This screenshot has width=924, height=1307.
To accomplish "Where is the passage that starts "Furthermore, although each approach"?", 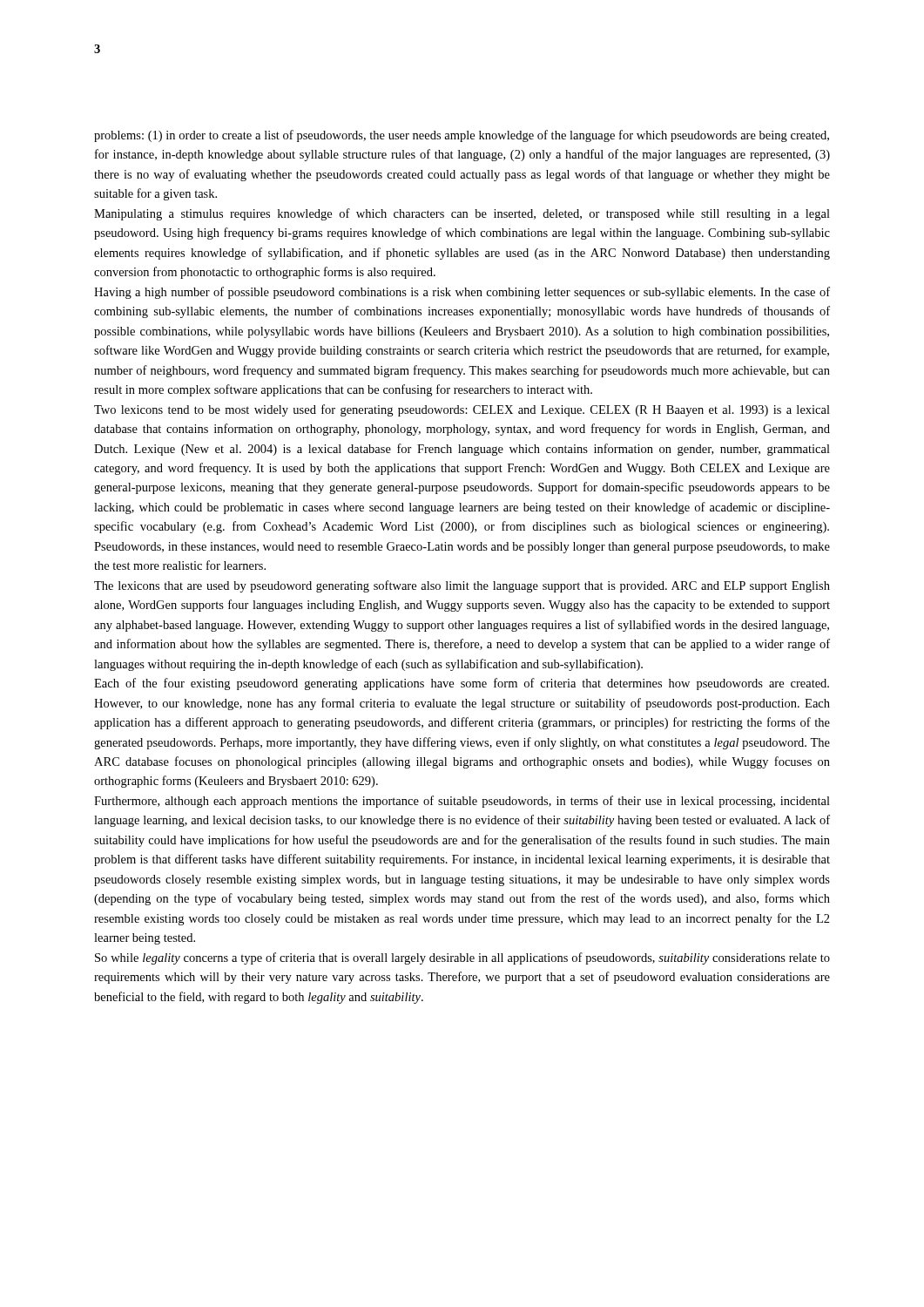I will (x=462, y=869).
